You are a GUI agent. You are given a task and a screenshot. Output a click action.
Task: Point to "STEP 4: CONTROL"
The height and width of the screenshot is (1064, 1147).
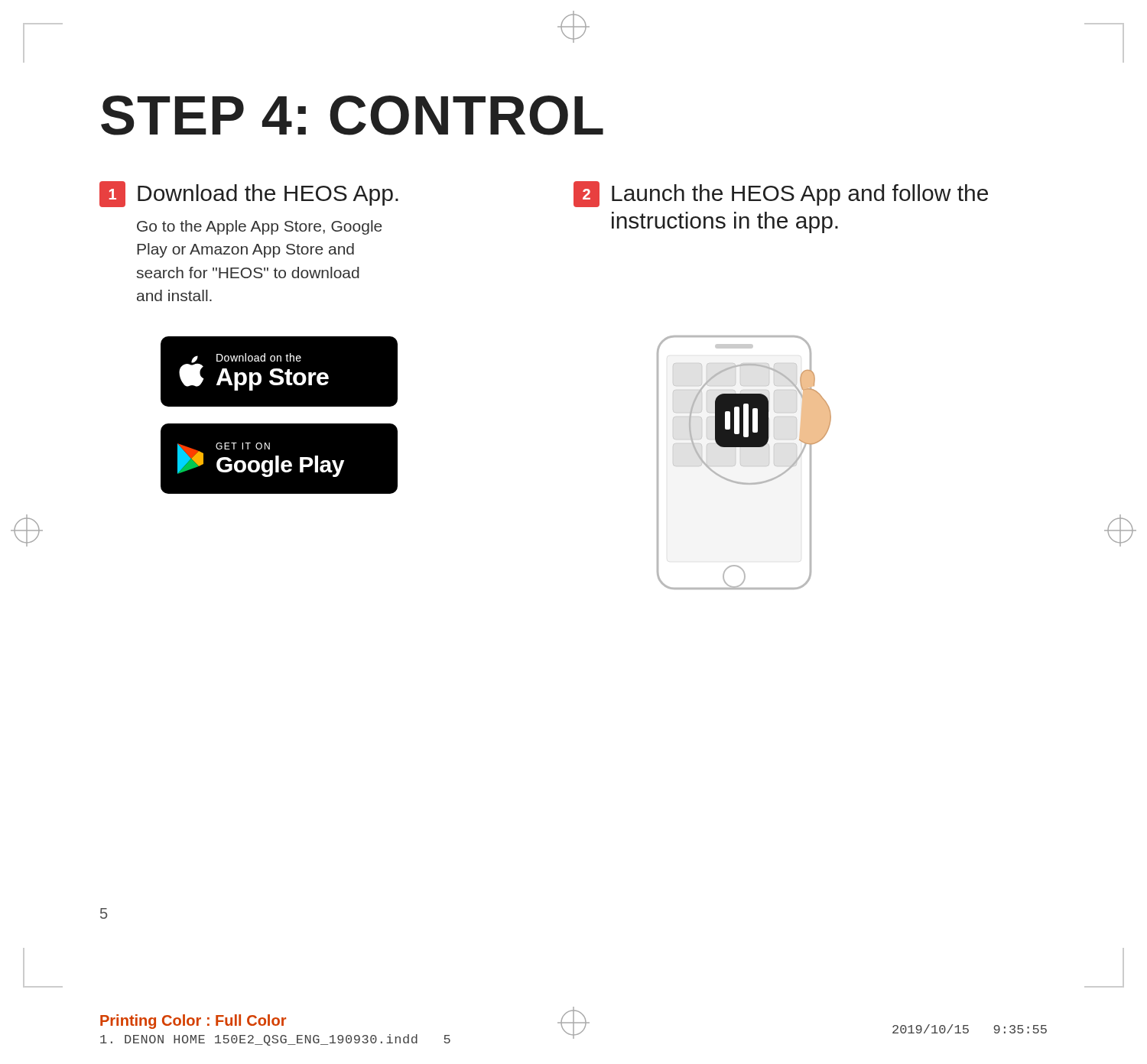352,115
